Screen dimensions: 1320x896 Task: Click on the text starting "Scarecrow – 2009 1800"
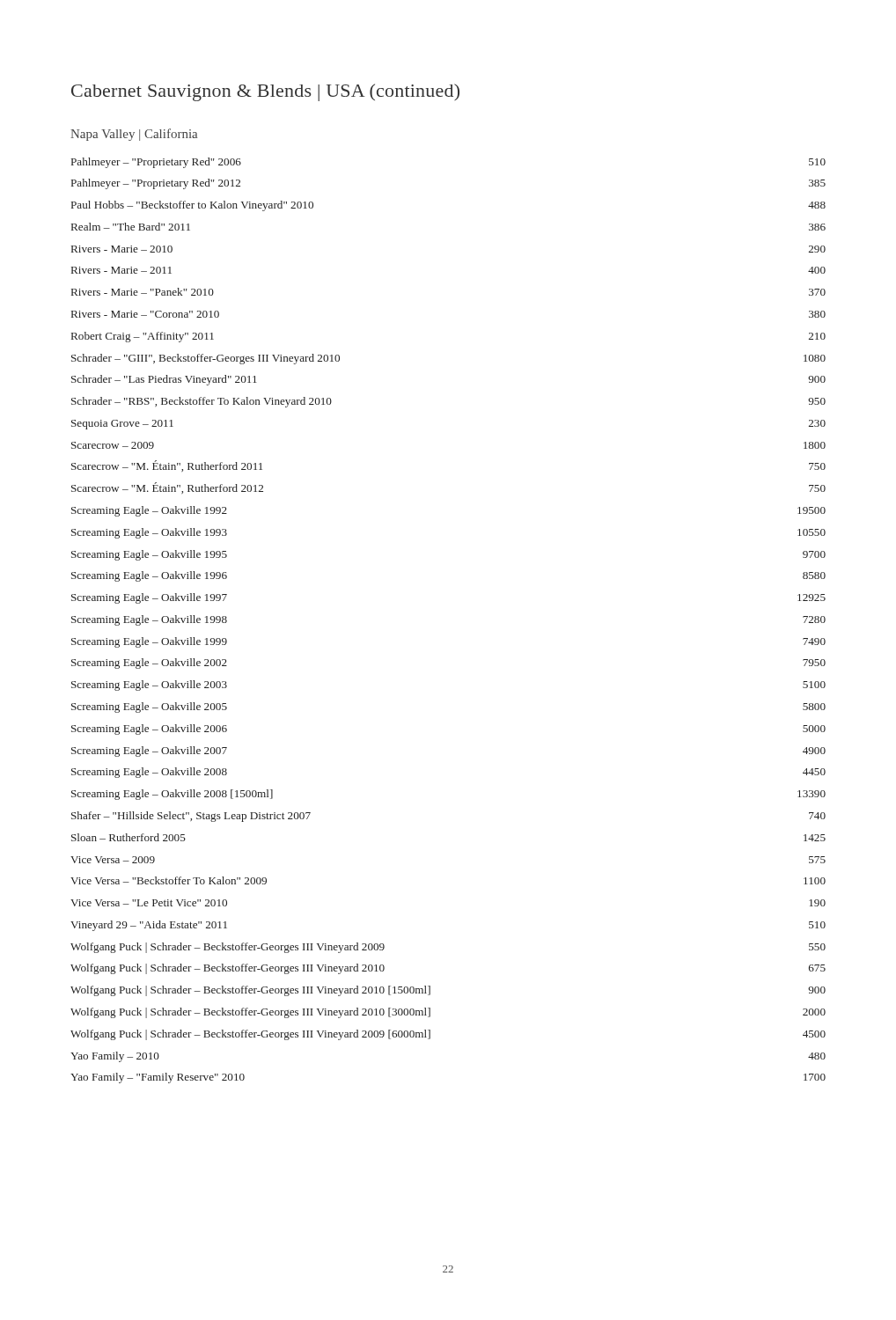[110, 445]
